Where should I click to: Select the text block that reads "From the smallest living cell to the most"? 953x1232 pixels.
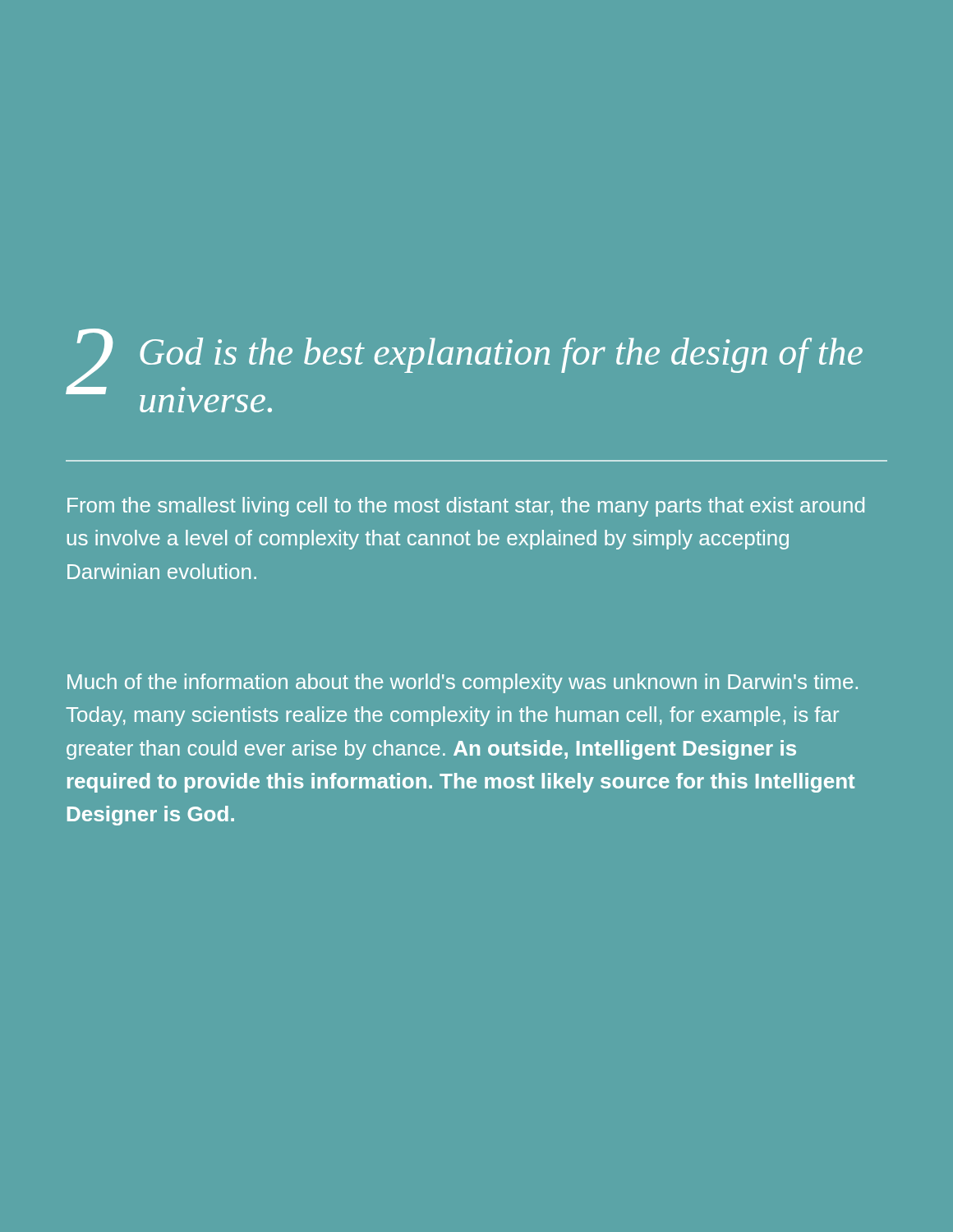point(466,538)
